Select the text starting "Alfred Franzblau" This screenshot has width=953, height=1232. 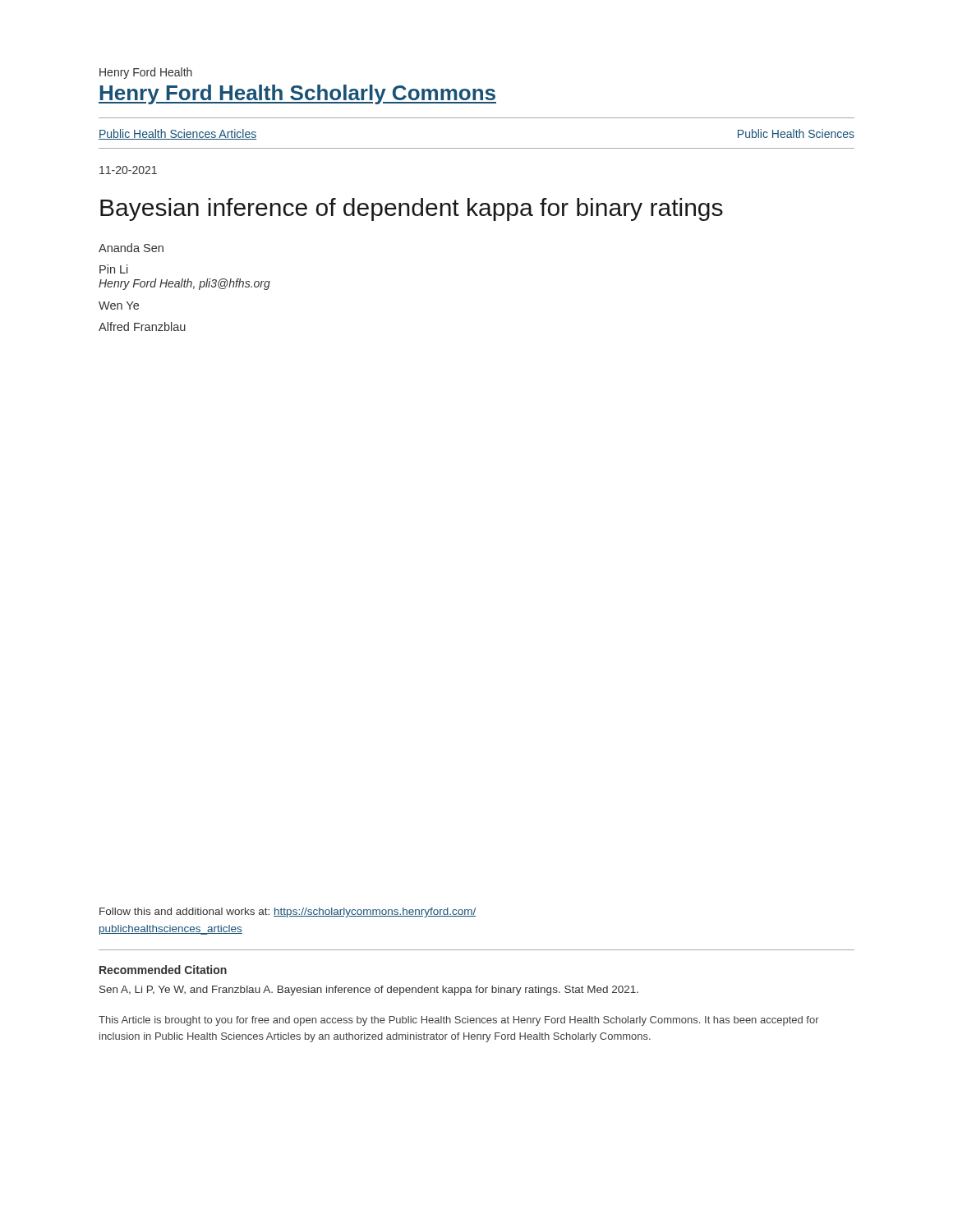click(x=142, y=326)
